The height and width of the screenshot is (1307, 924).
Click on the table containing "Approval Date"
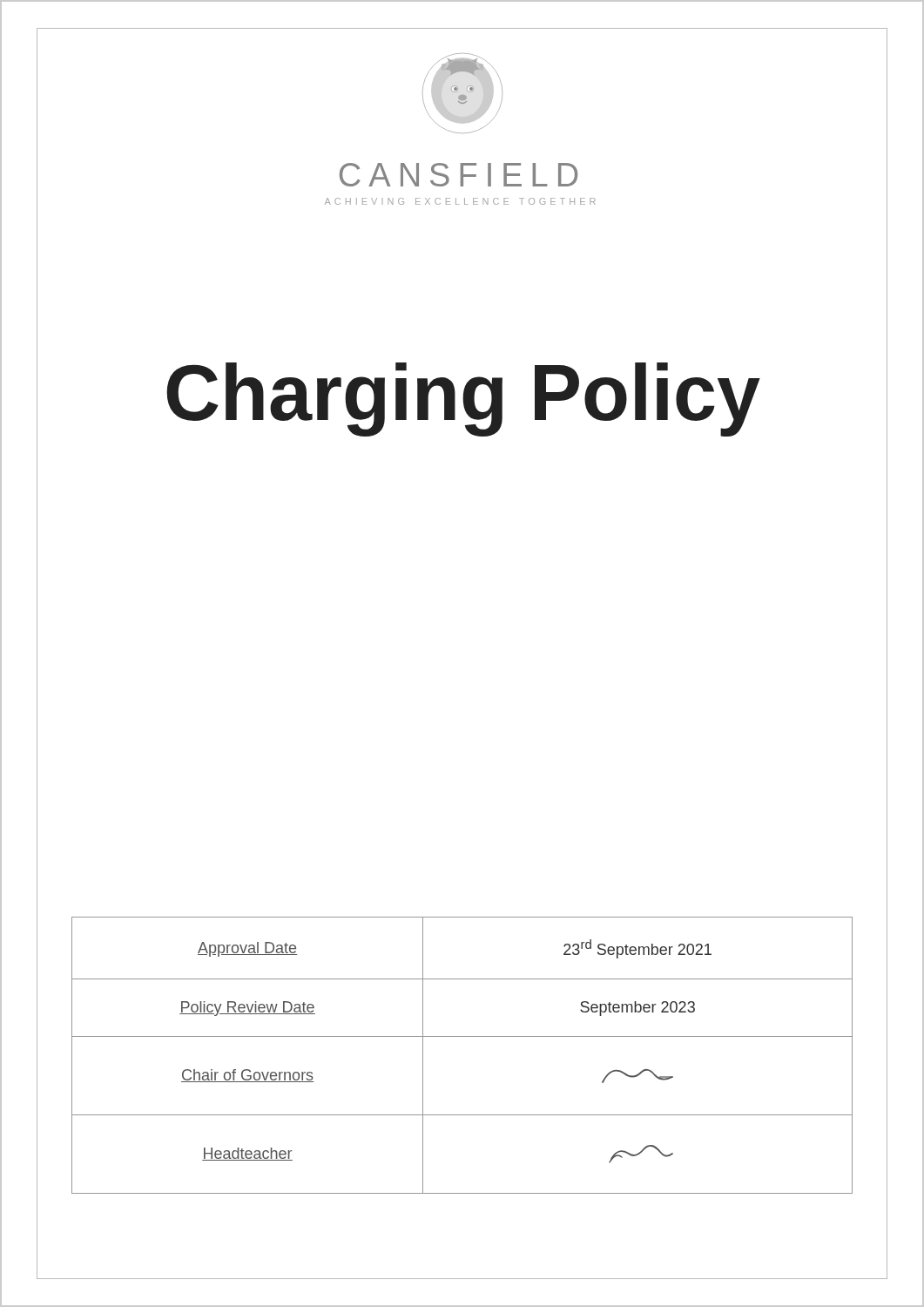coord(462,1055)
